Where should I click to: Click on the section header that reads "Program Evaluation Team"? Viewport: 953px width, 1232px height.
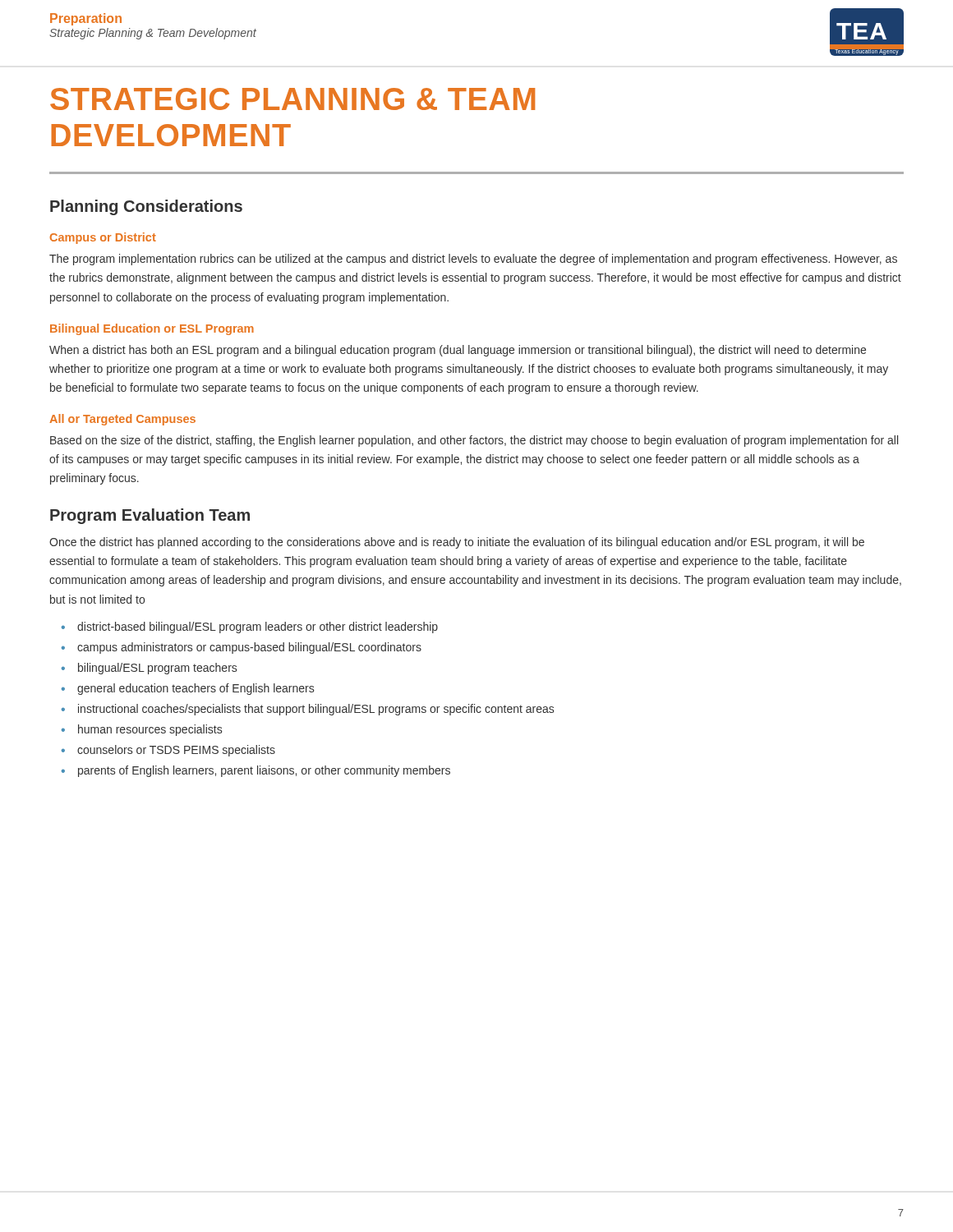(150, 515)
